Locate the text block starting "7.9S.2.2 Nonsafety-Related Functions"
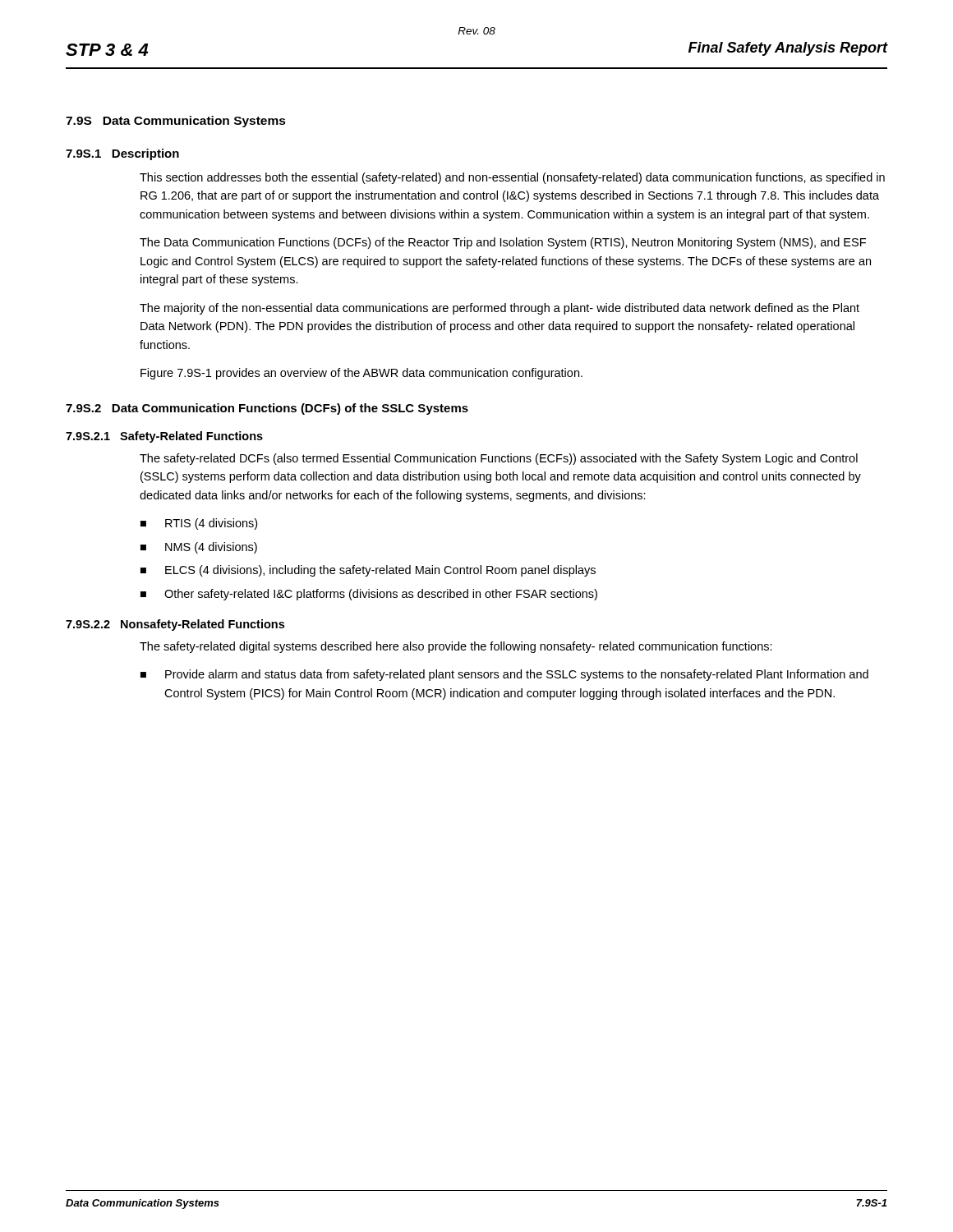953x1232 pixels. [x=175, y=624]
